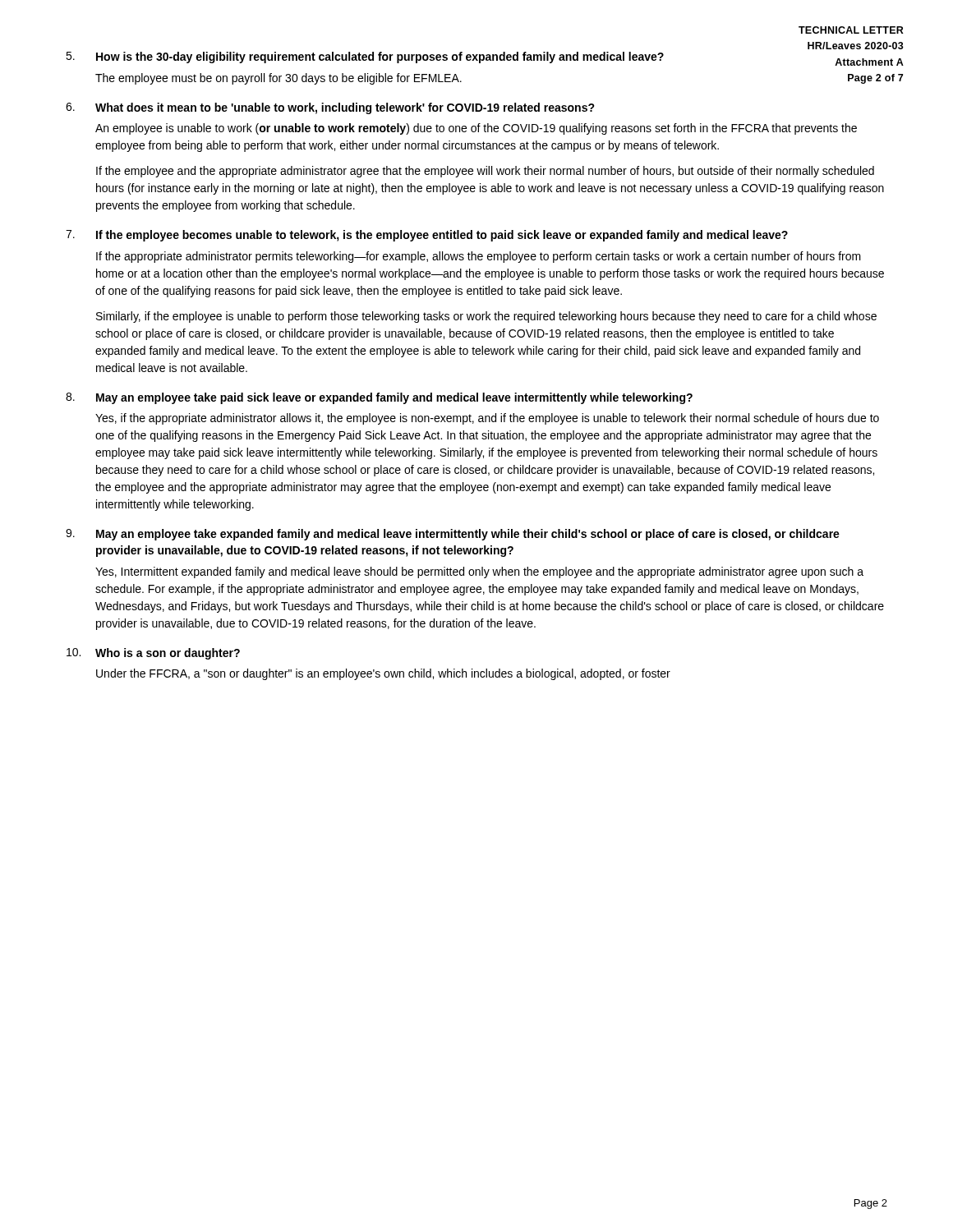
Task: Navigate to the block starting "8. May an employee take paid sick"
Action: click(476, 452)
